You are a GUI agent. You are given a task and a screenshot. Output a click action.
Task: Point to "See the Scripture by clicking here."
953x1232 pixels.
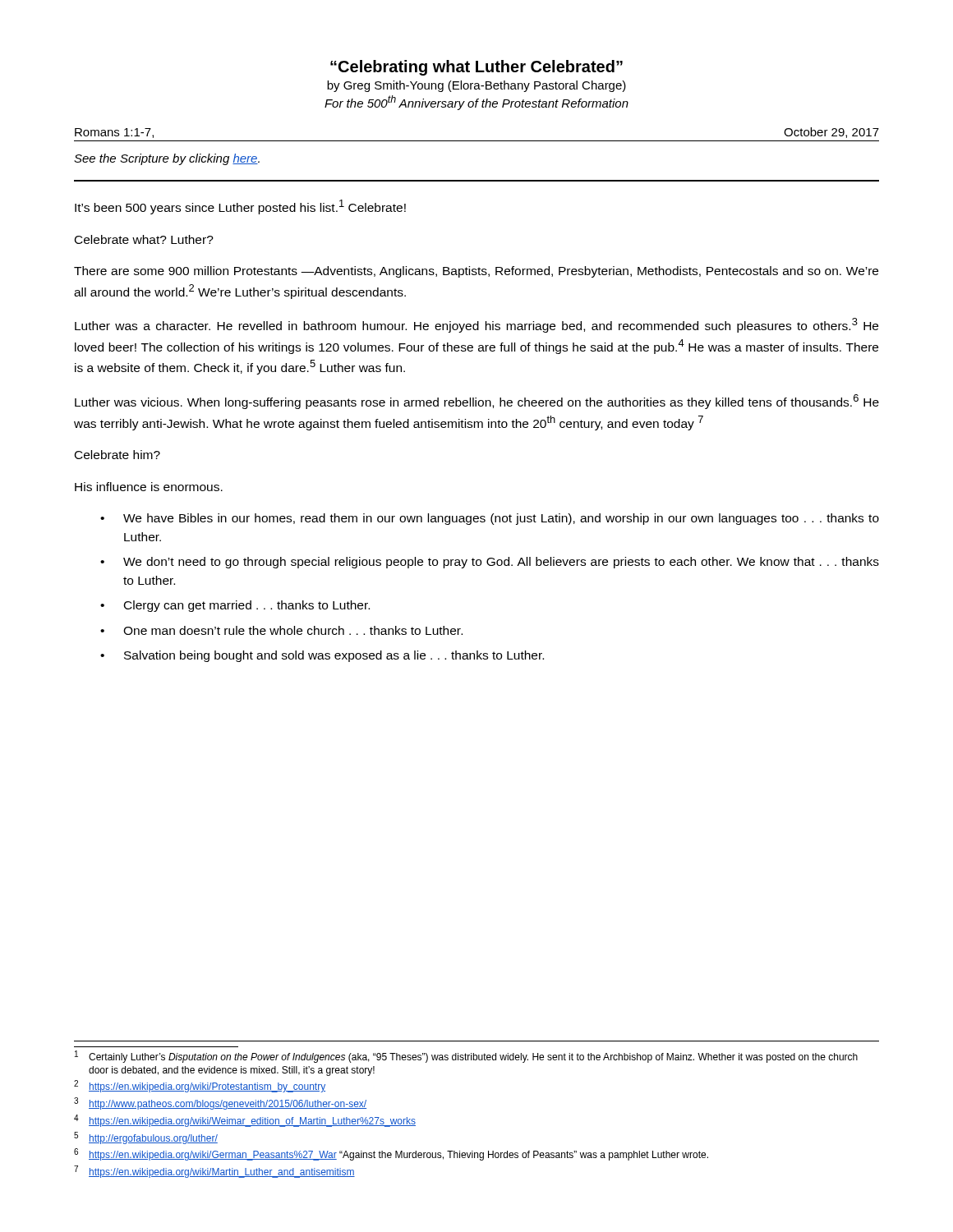click(x=167, y=158)
